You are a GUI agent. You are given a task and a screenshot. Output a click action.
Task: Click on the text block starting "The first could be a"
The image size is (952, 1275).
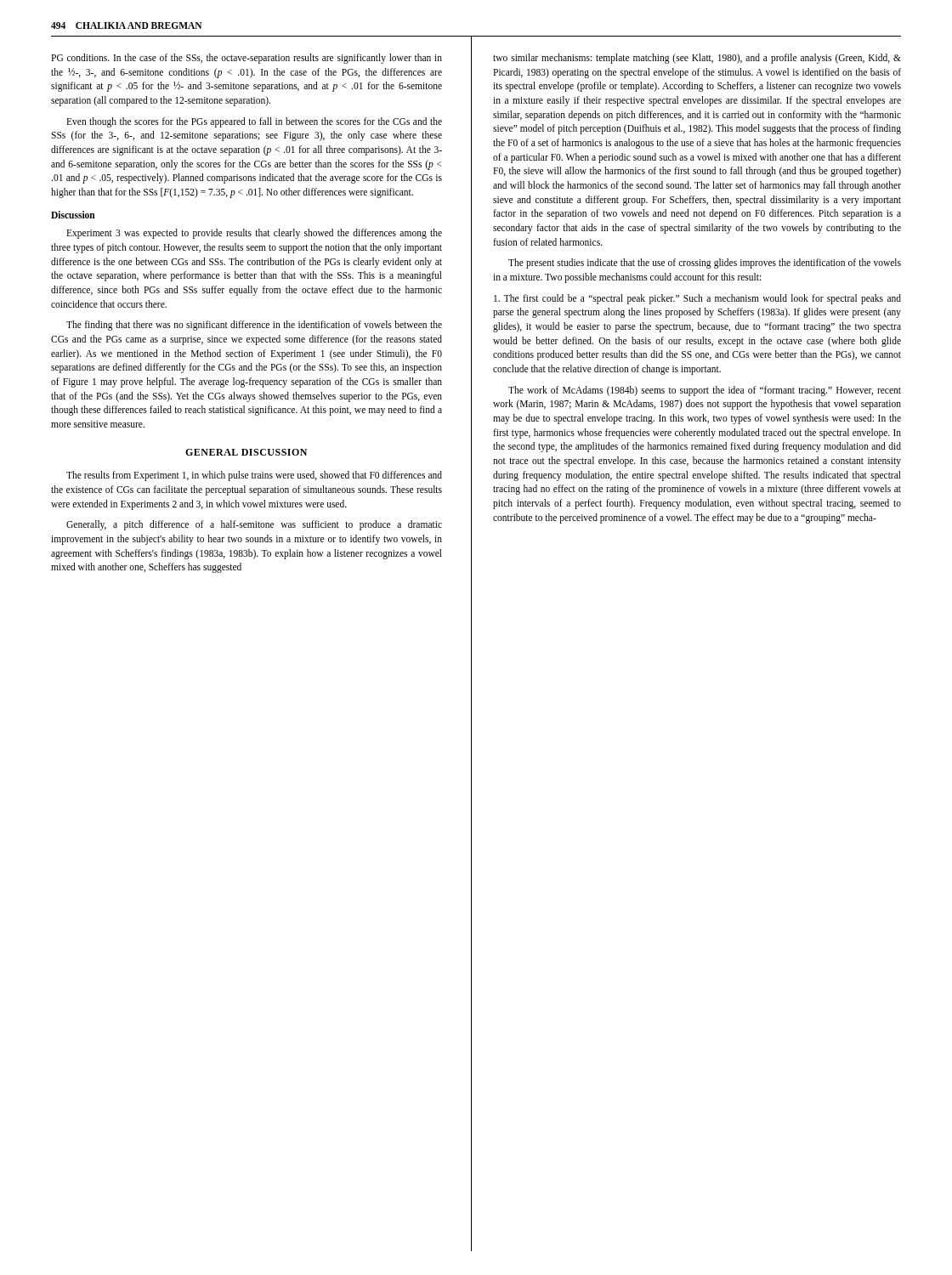pos(697,334)
